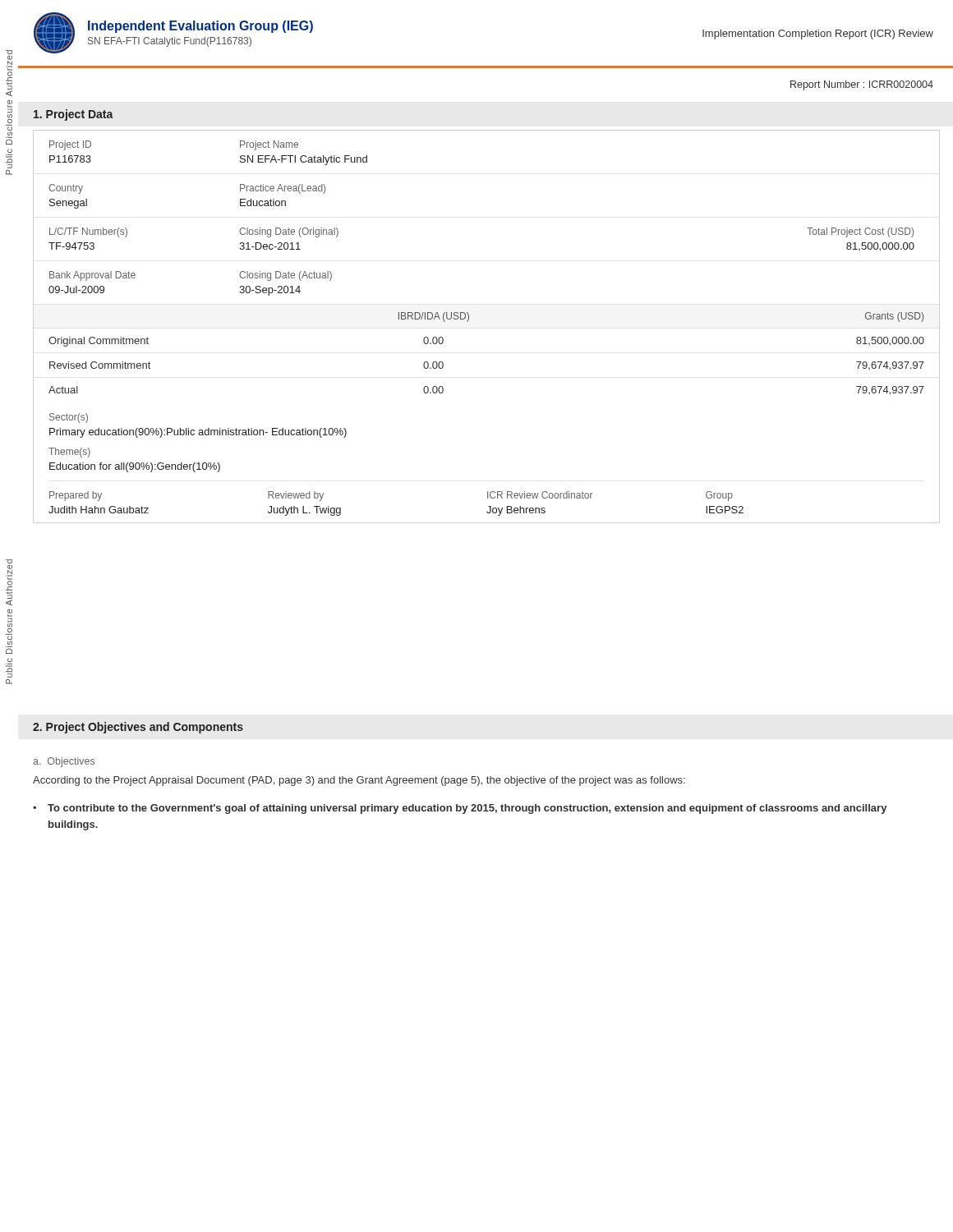Where does it say "1. Project Data"?
The height and width of the screenshot is (1232, 953).
click(73, 114)
